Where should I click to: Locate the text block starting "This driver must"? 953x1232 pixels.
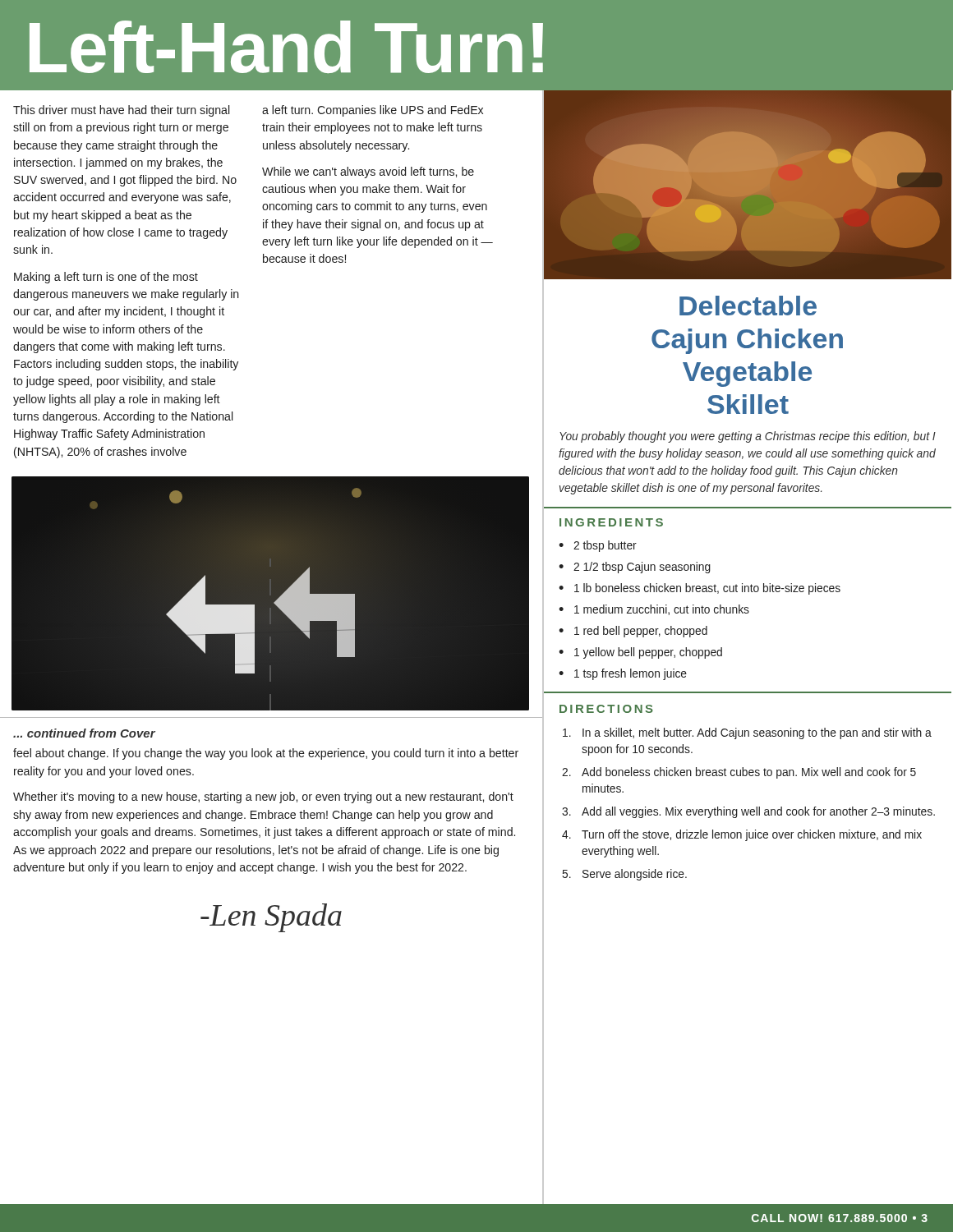click(115, 110)
